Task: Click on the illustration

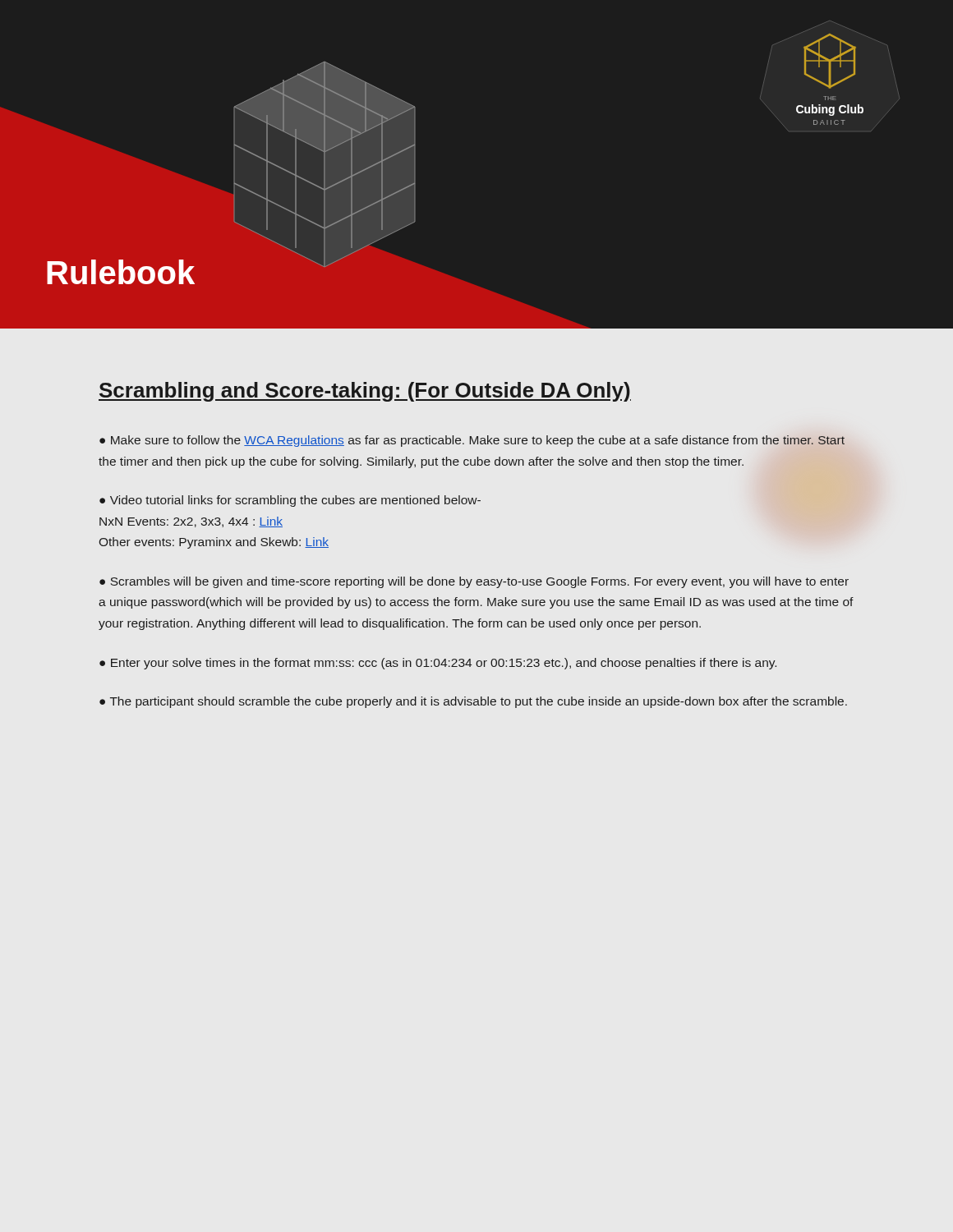Action: click(x=476, y=164)
